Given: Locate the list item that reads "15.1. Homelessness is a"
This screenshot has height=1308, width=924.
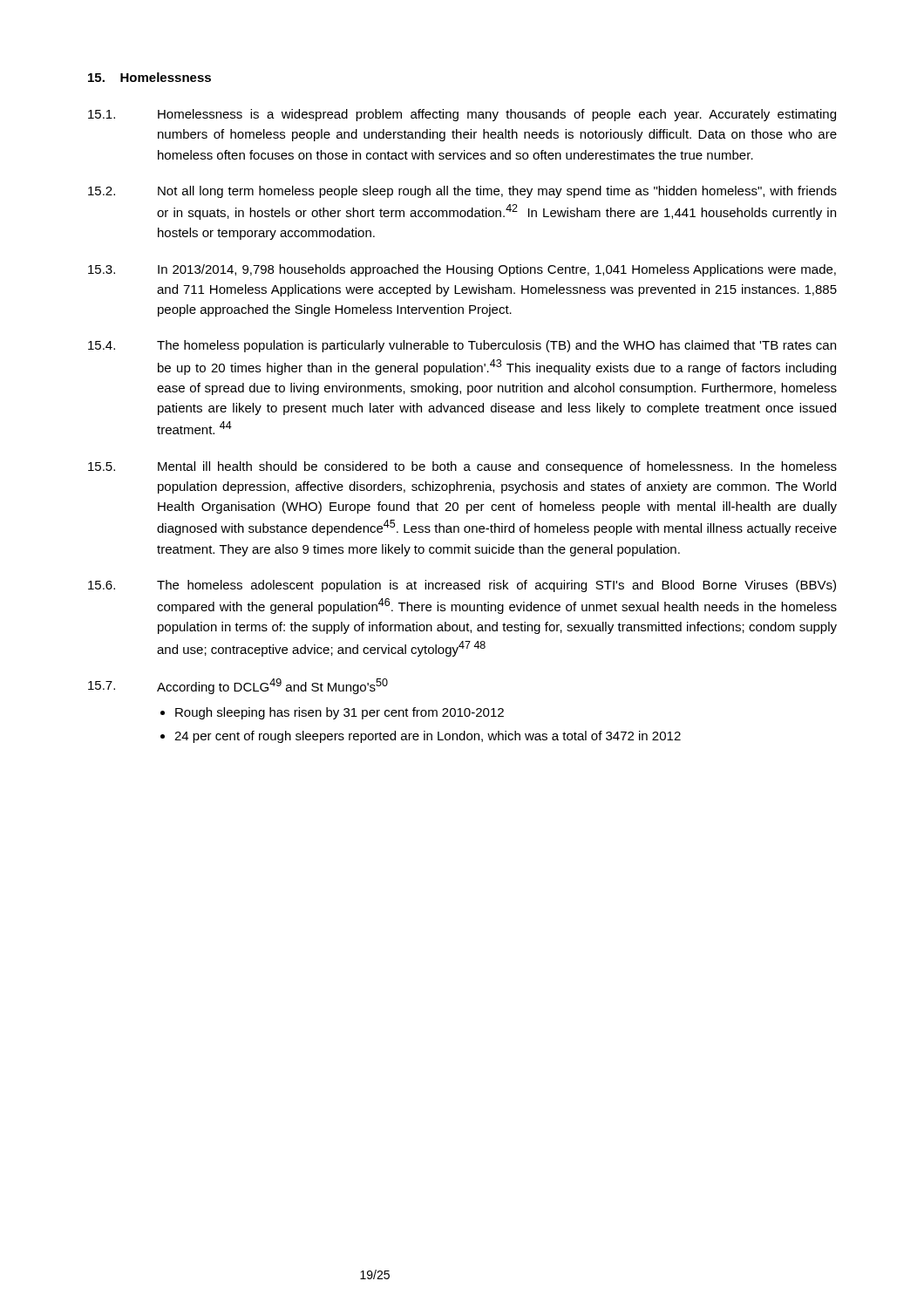Looking at the screenshot, I should [x=462, y=134].
